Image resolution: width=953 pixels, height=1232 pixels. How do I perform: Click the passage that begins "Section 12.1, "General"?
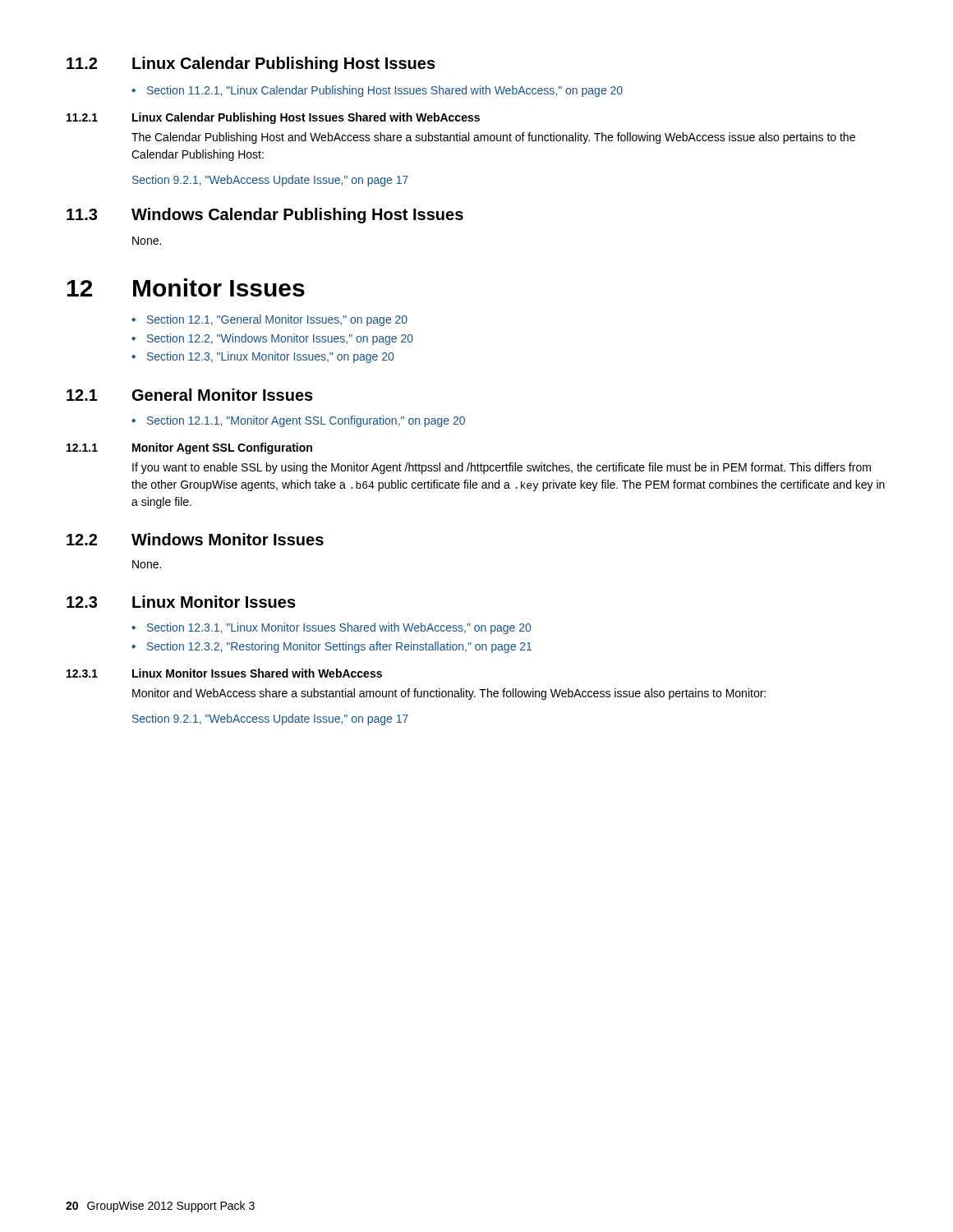[277, 320]
